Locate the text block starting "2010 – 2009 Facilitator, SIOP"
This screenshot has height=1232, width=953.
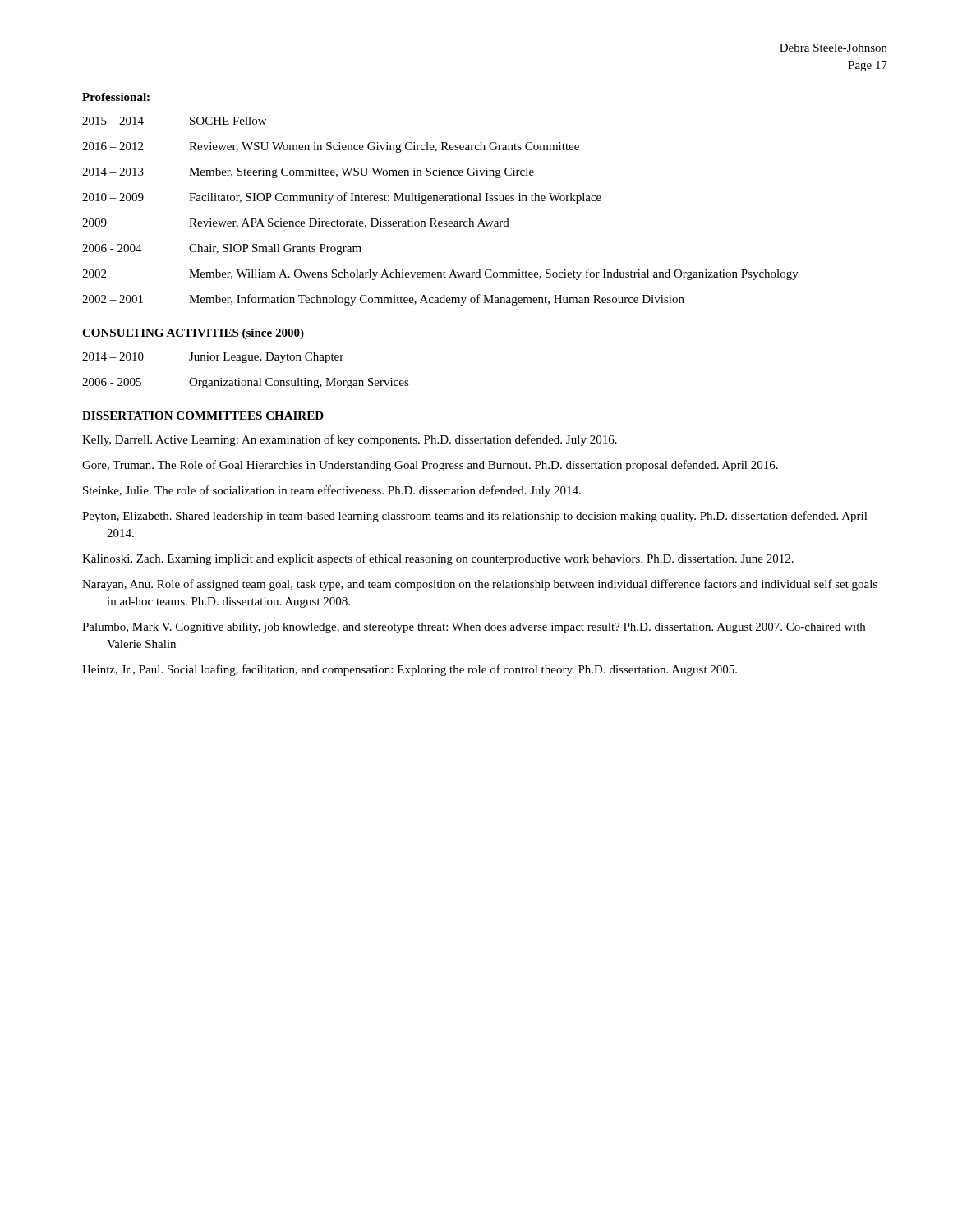click(x=485, y=197)
